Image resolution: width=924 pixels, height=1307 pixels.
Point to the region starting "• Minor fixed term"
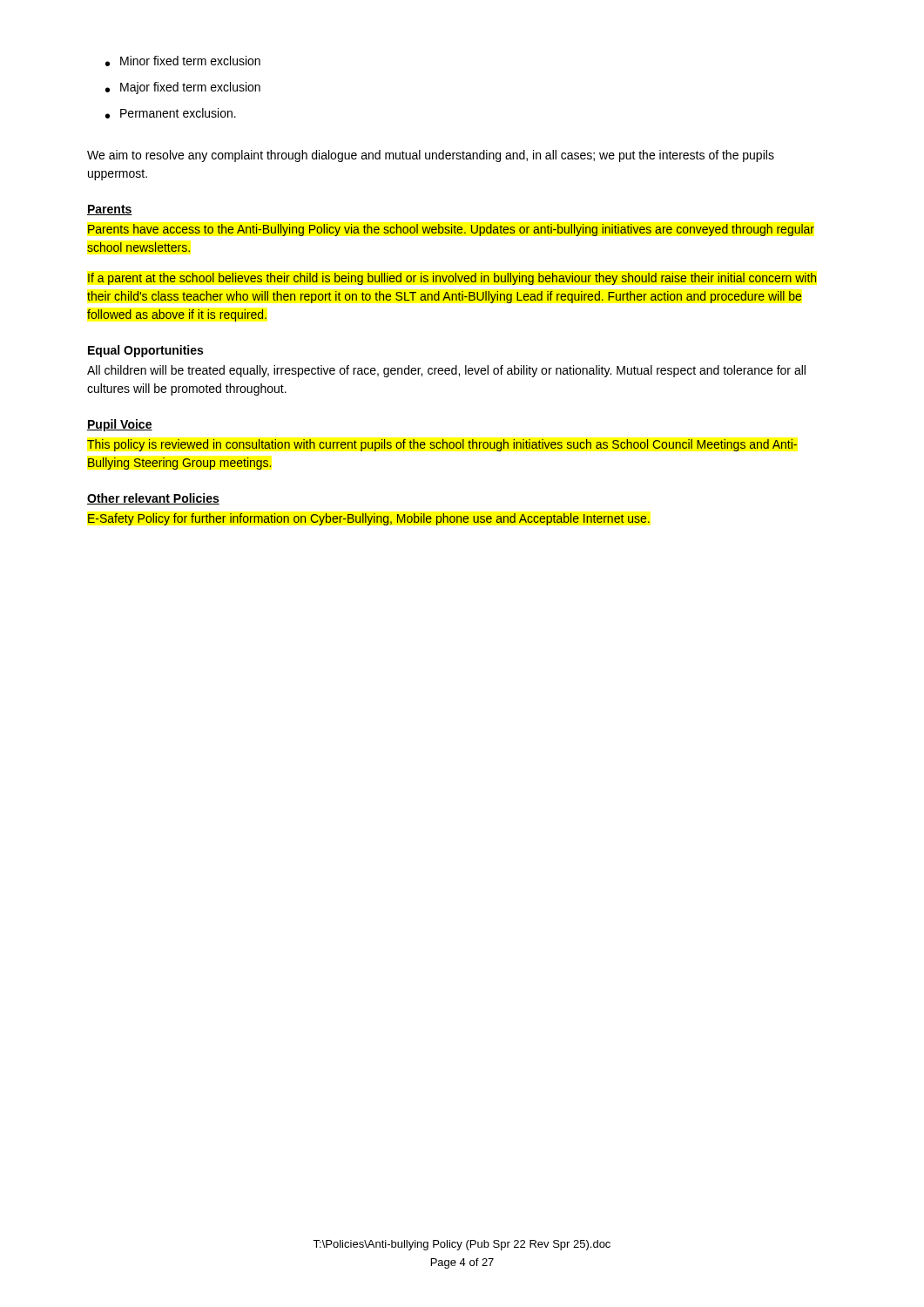pos(183,64)
